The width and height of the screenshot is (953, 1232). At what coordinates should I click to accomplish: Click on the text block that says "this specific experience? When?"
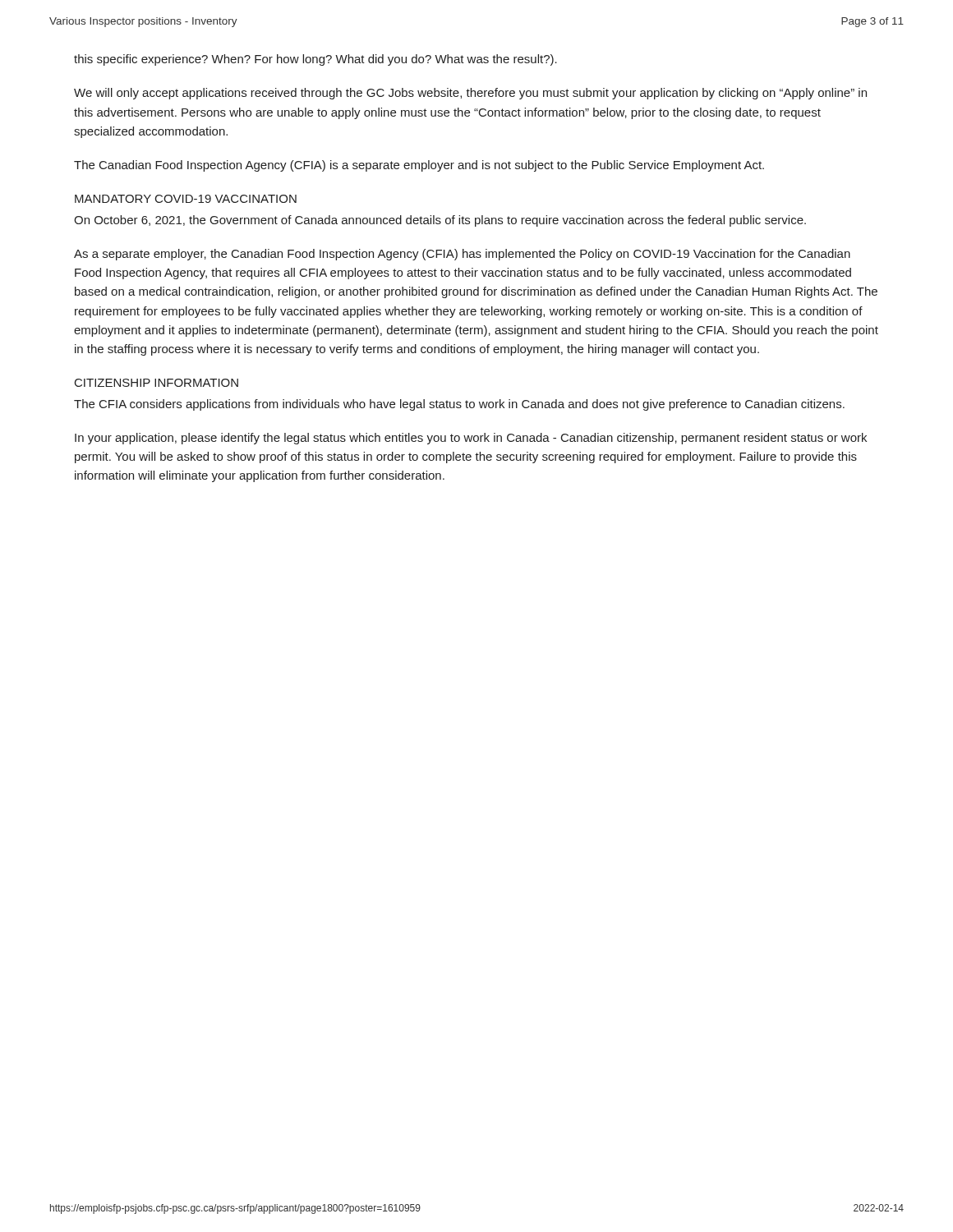316,59
